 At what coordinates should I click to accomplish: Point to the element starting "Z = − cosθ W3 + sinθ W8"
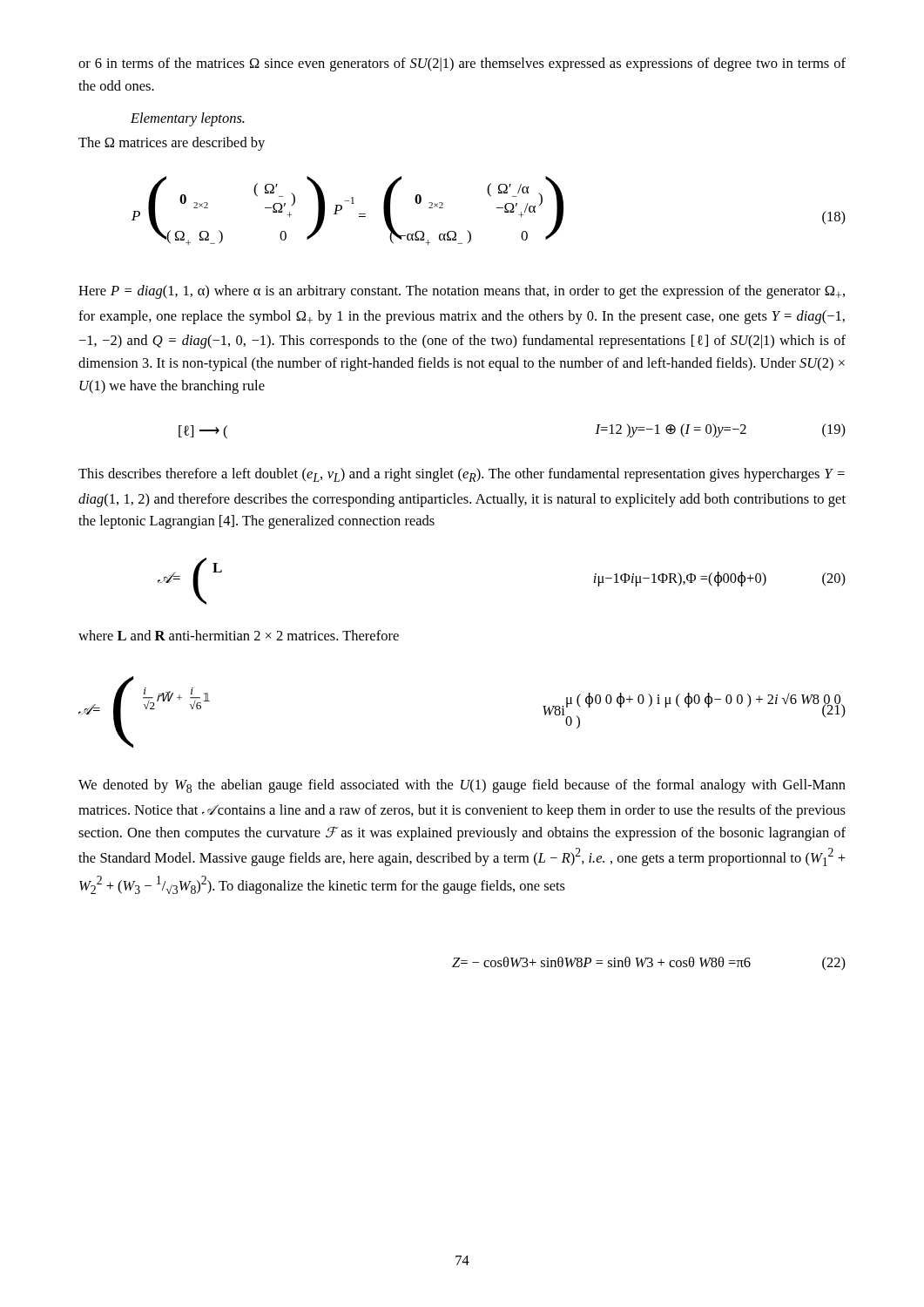(509, 963)
